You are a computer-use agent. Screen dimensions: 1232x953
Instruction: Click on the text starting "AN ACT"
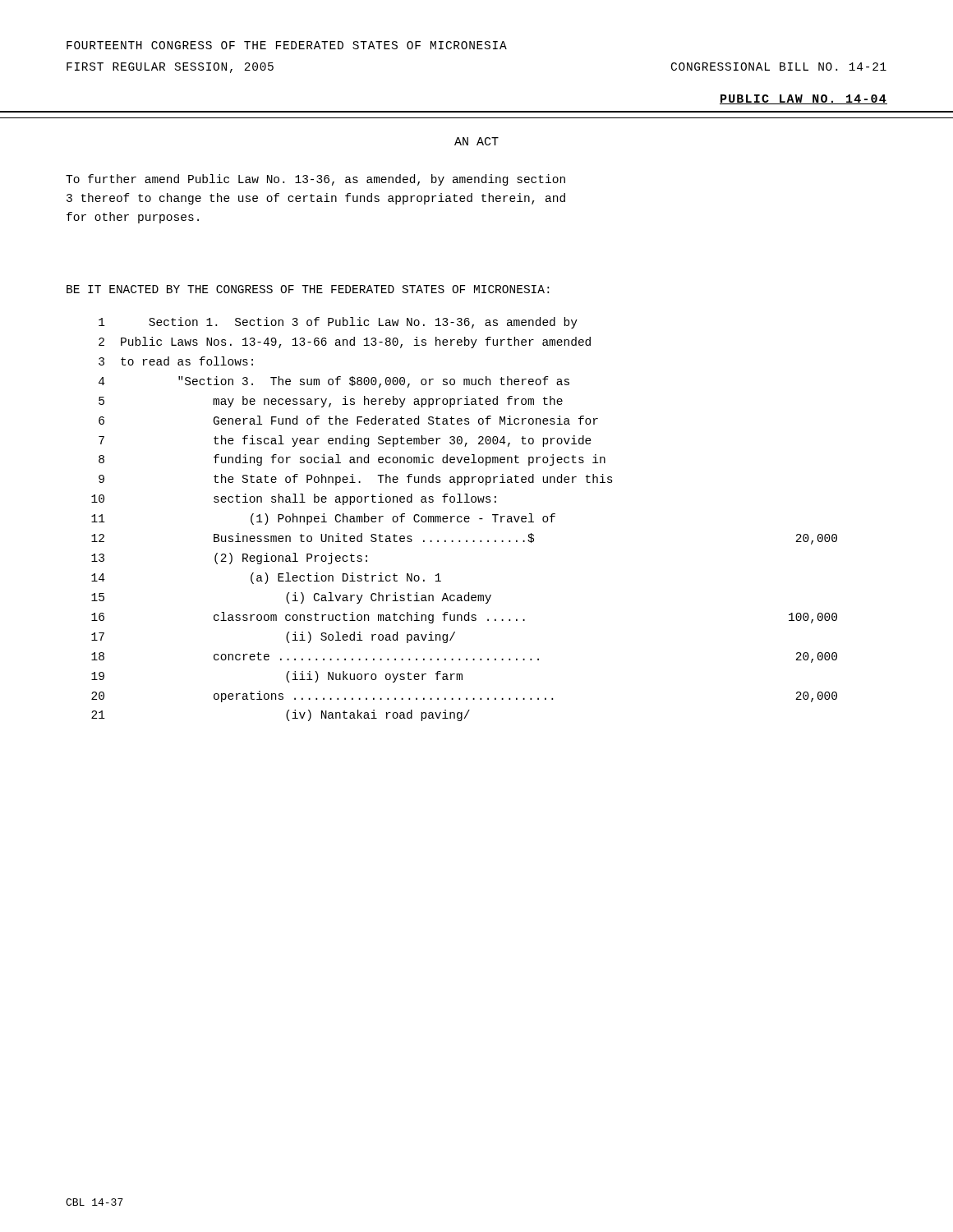pos(476,142)
